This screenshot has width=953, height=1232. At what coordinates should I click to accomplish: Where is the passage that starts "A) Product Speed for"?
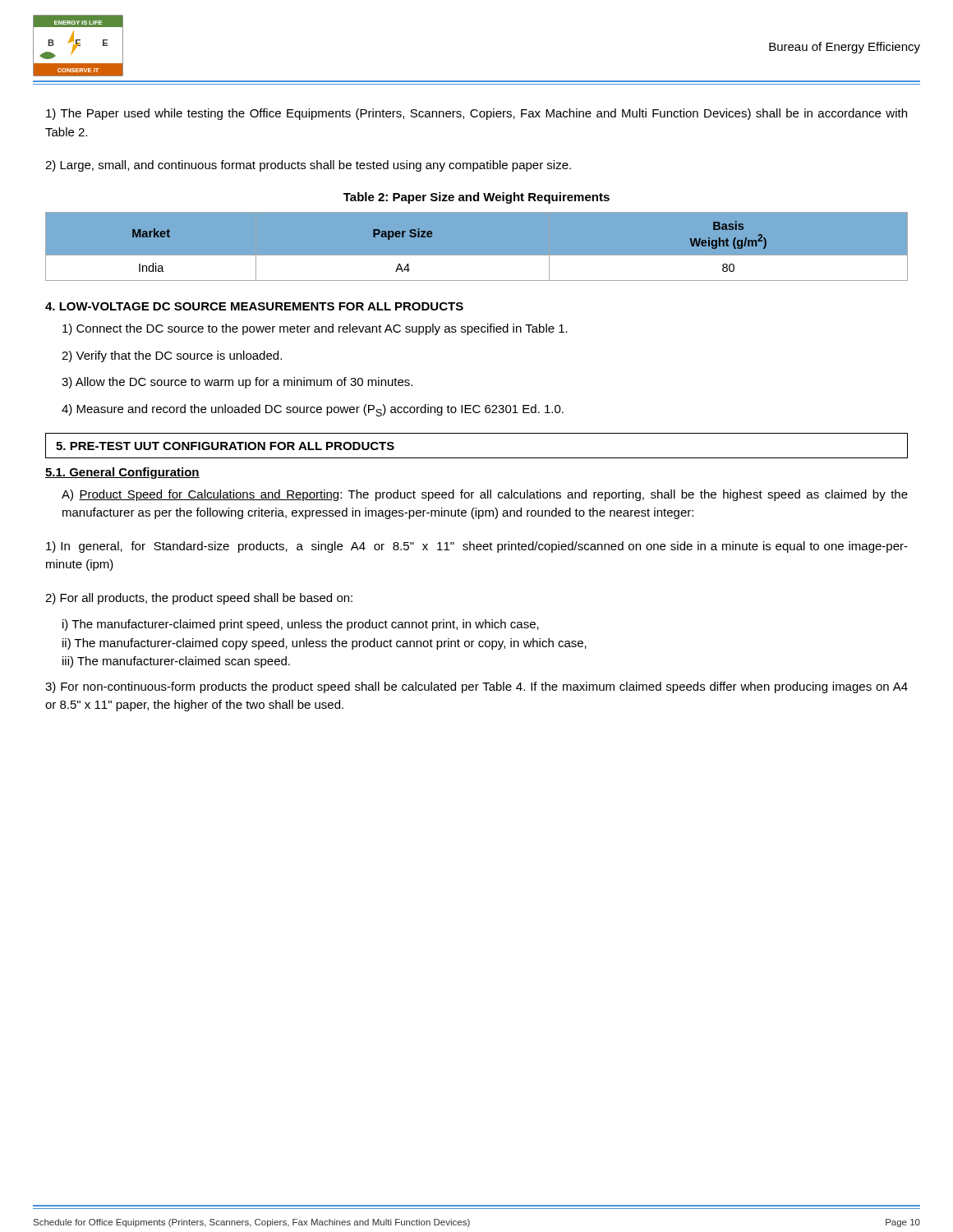tap(485, 503)
